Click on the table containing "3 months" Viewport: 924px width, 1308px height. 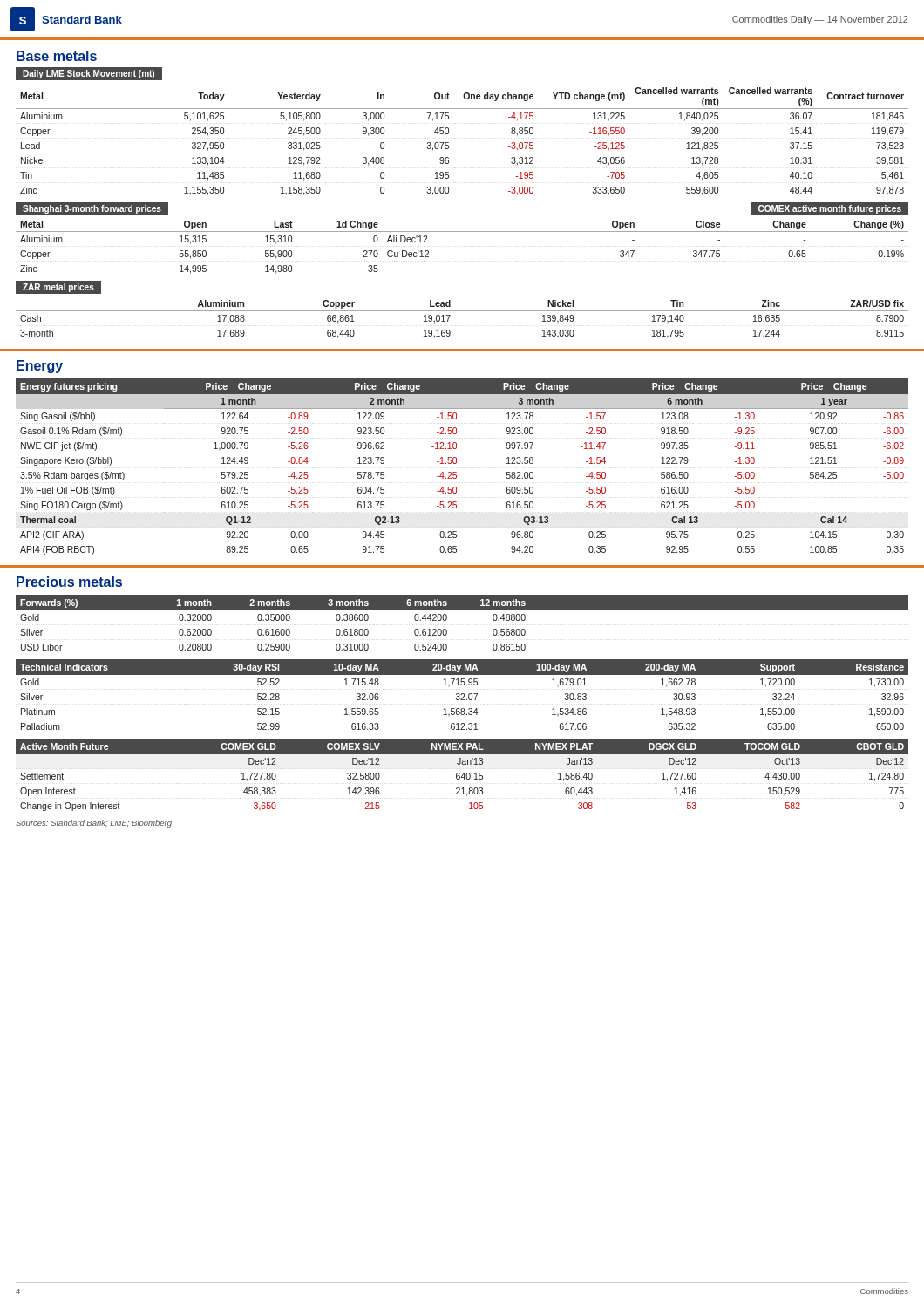coord(462,624)
